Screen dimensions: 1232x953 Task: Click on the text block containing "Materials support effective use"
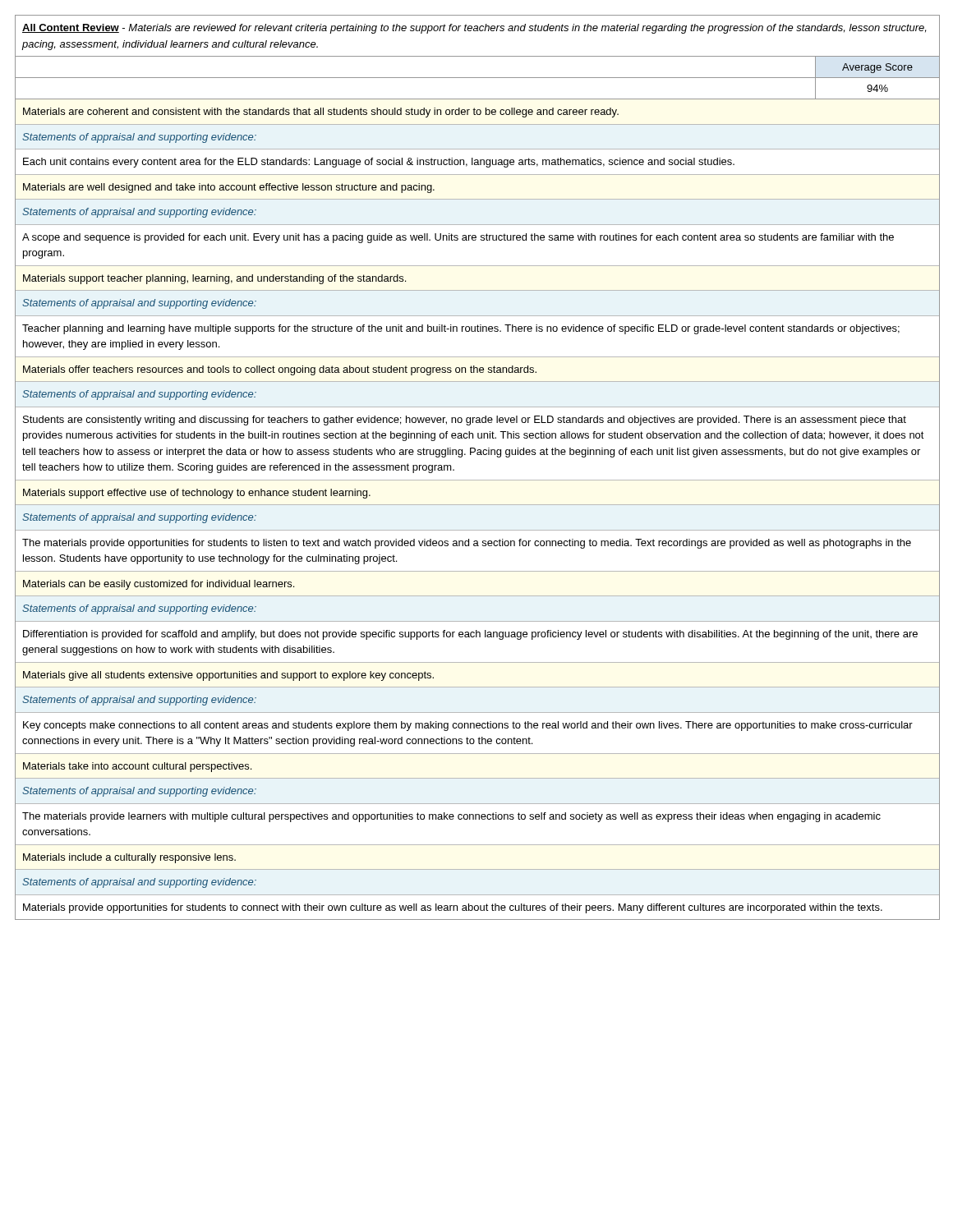(197, 492)
